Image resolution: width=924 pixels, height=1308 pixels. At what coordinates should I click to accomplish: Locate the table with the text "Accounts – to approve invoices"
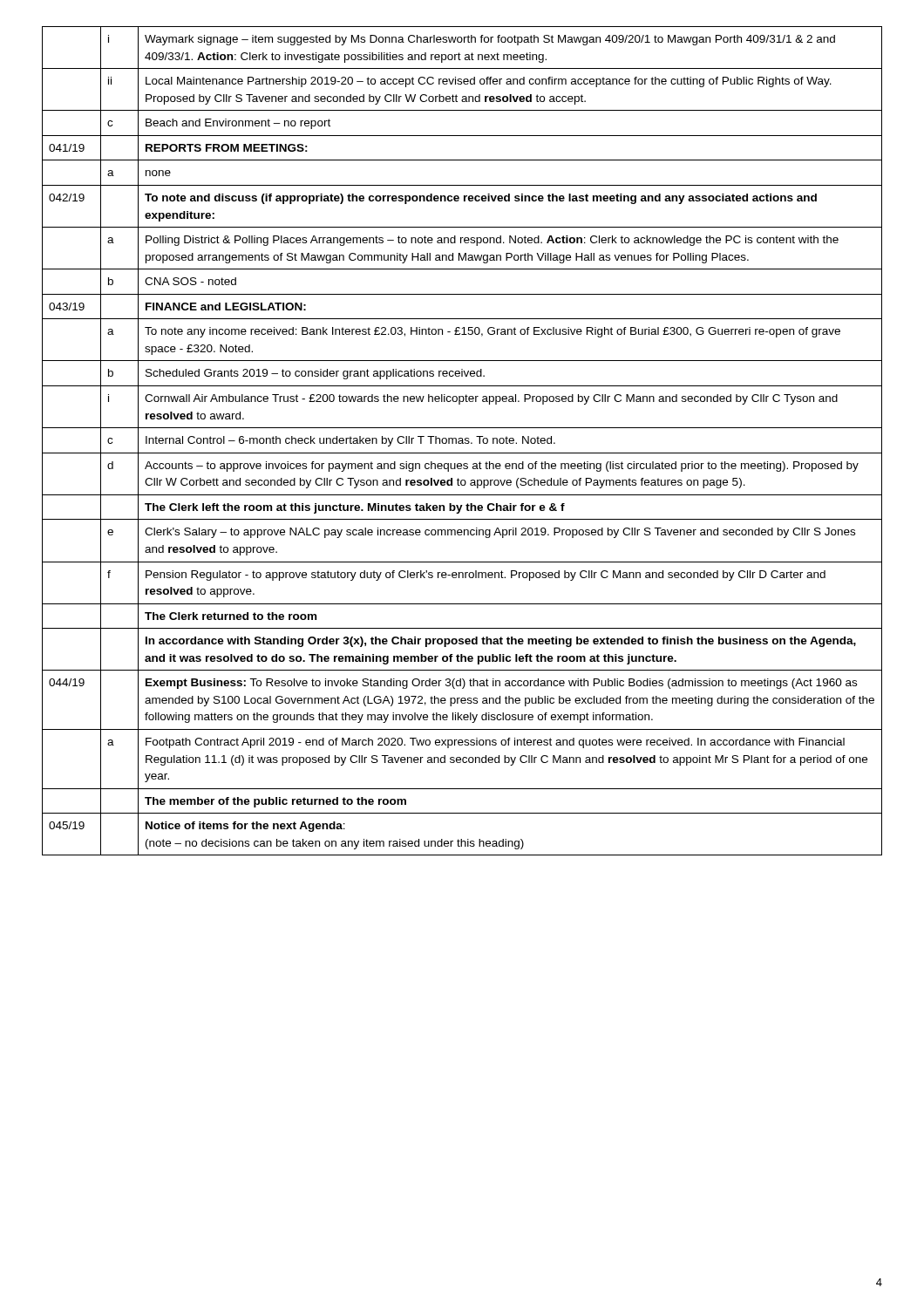tap(462, 441)
